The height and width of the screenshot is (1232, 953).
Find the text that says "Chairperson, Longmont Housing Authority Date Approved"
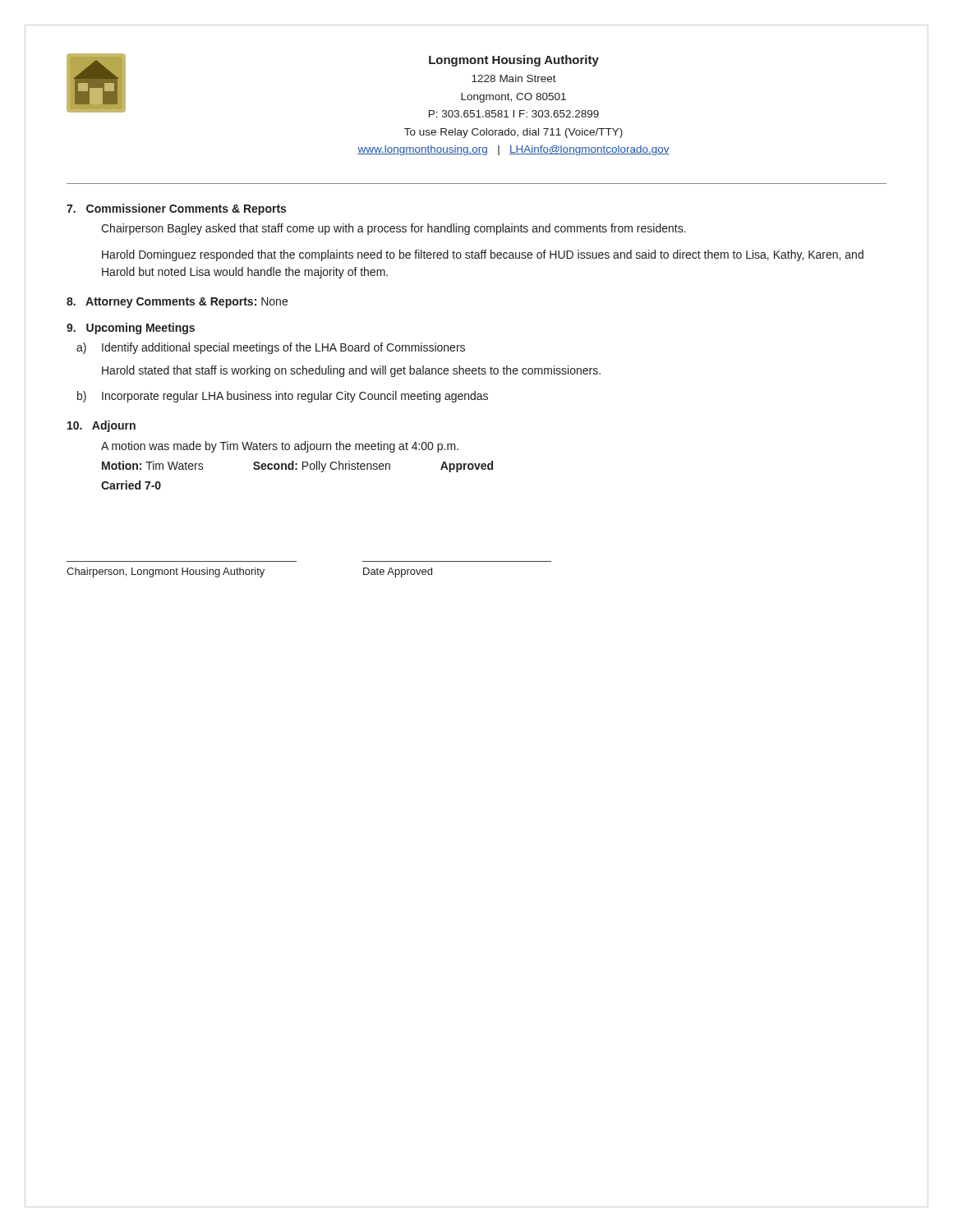click(x=476, y=570)
